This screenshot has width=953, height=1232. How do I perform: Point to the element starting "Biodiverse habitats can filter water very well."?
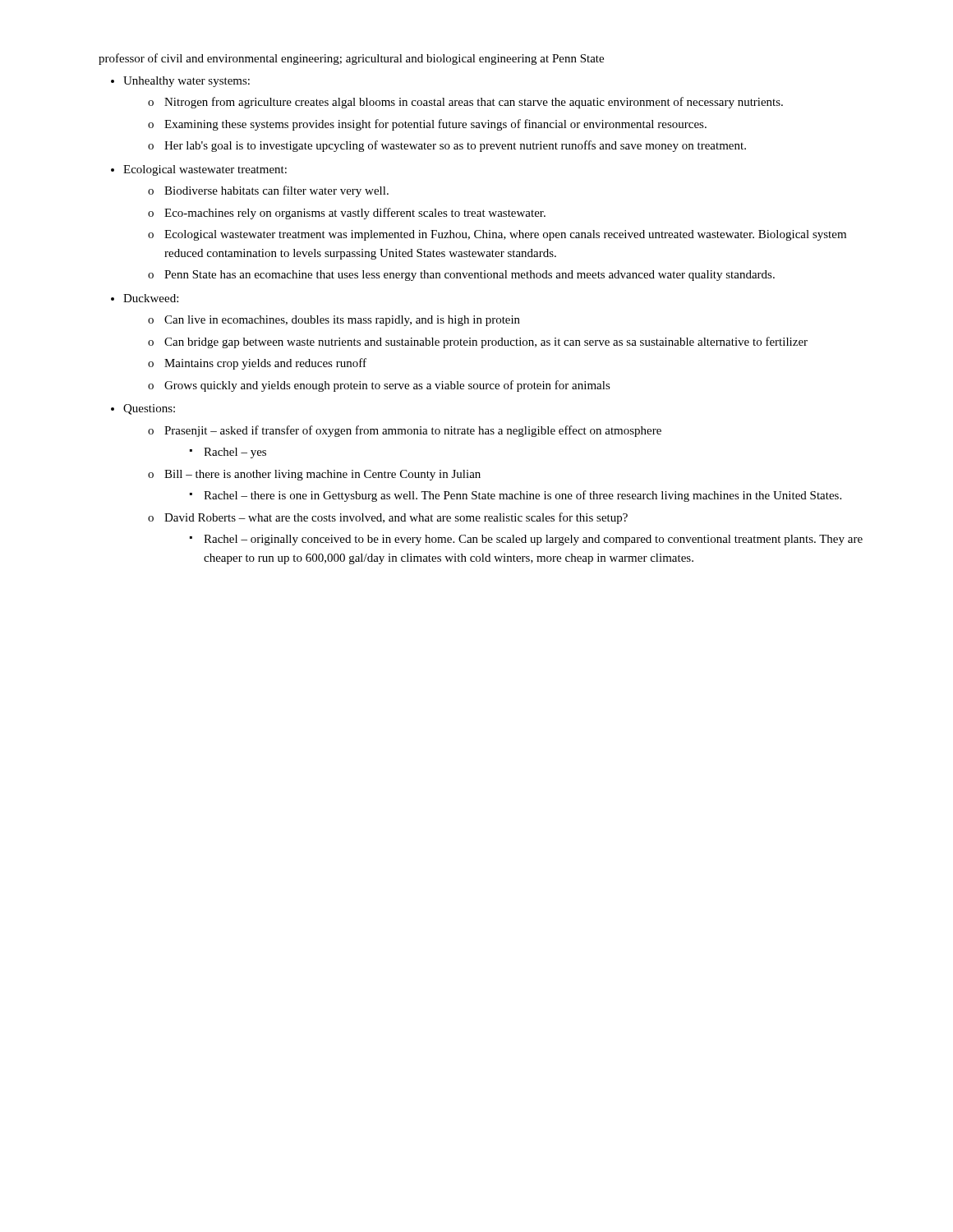pyautogui.click(x=277, y=191)
